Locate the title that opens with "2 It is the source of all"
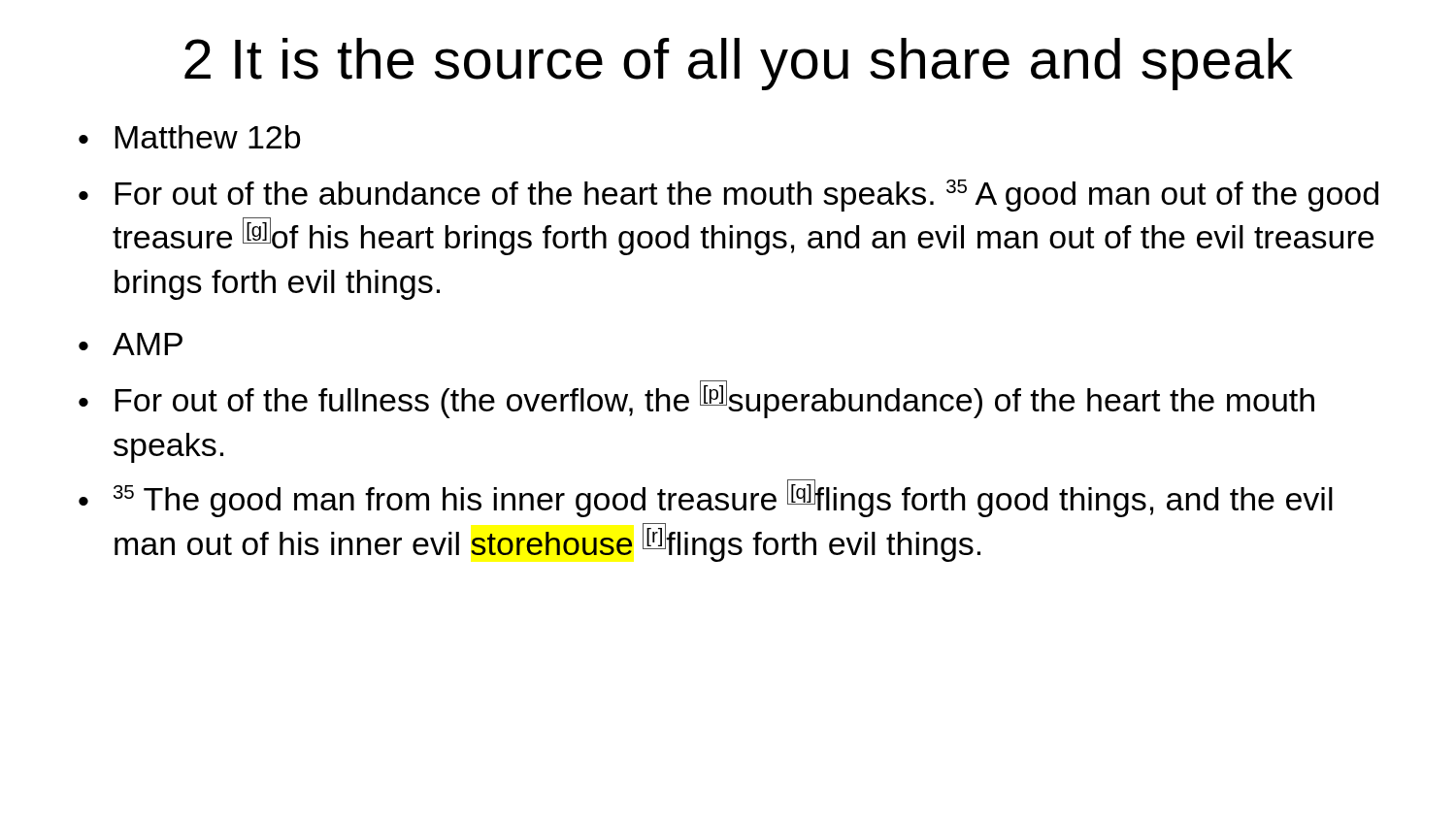The height and width of the screenshot is (819, 1456). point(738,60)
